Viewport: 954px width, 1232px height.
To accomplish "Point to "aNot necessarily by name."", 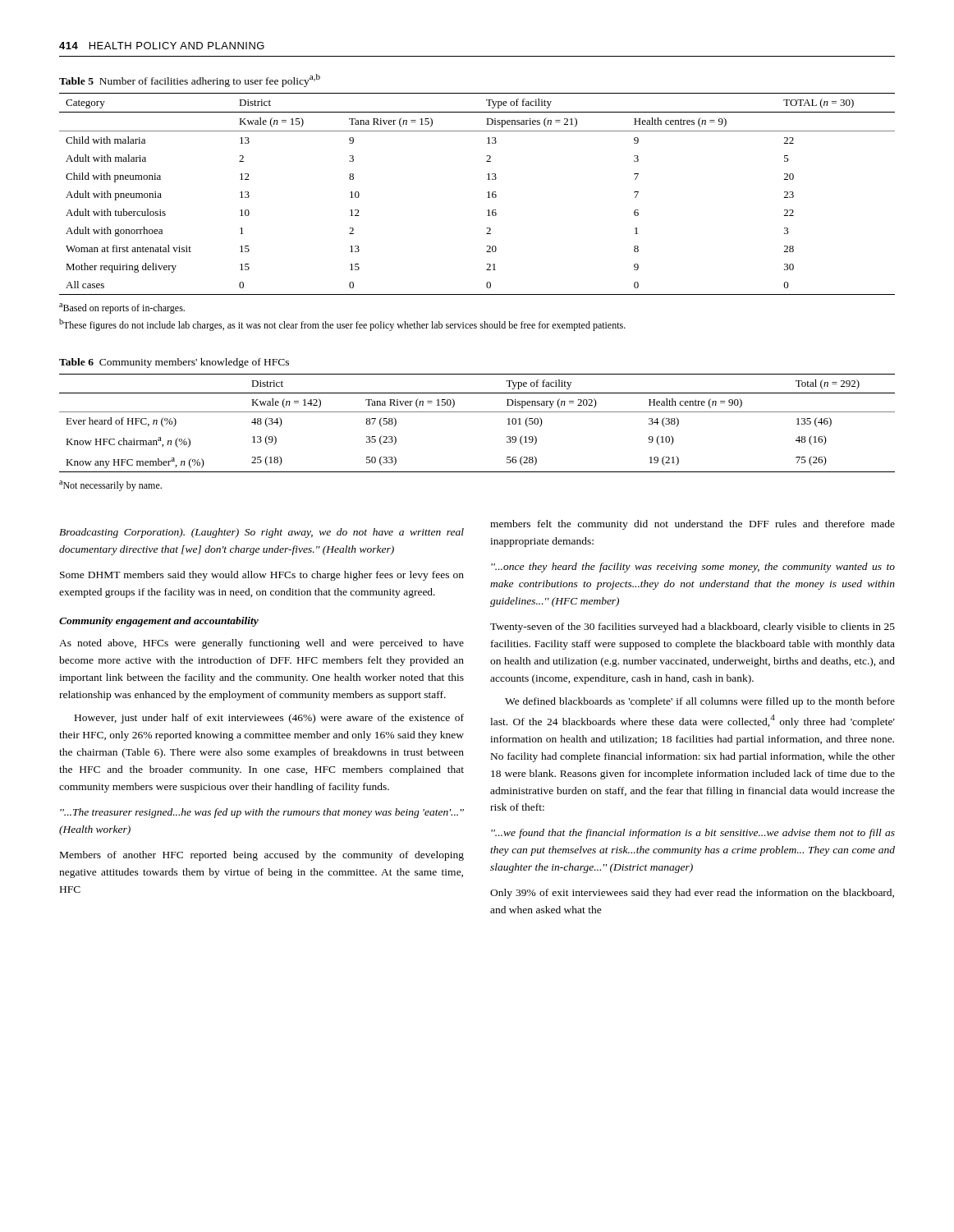I will point(111,484).
